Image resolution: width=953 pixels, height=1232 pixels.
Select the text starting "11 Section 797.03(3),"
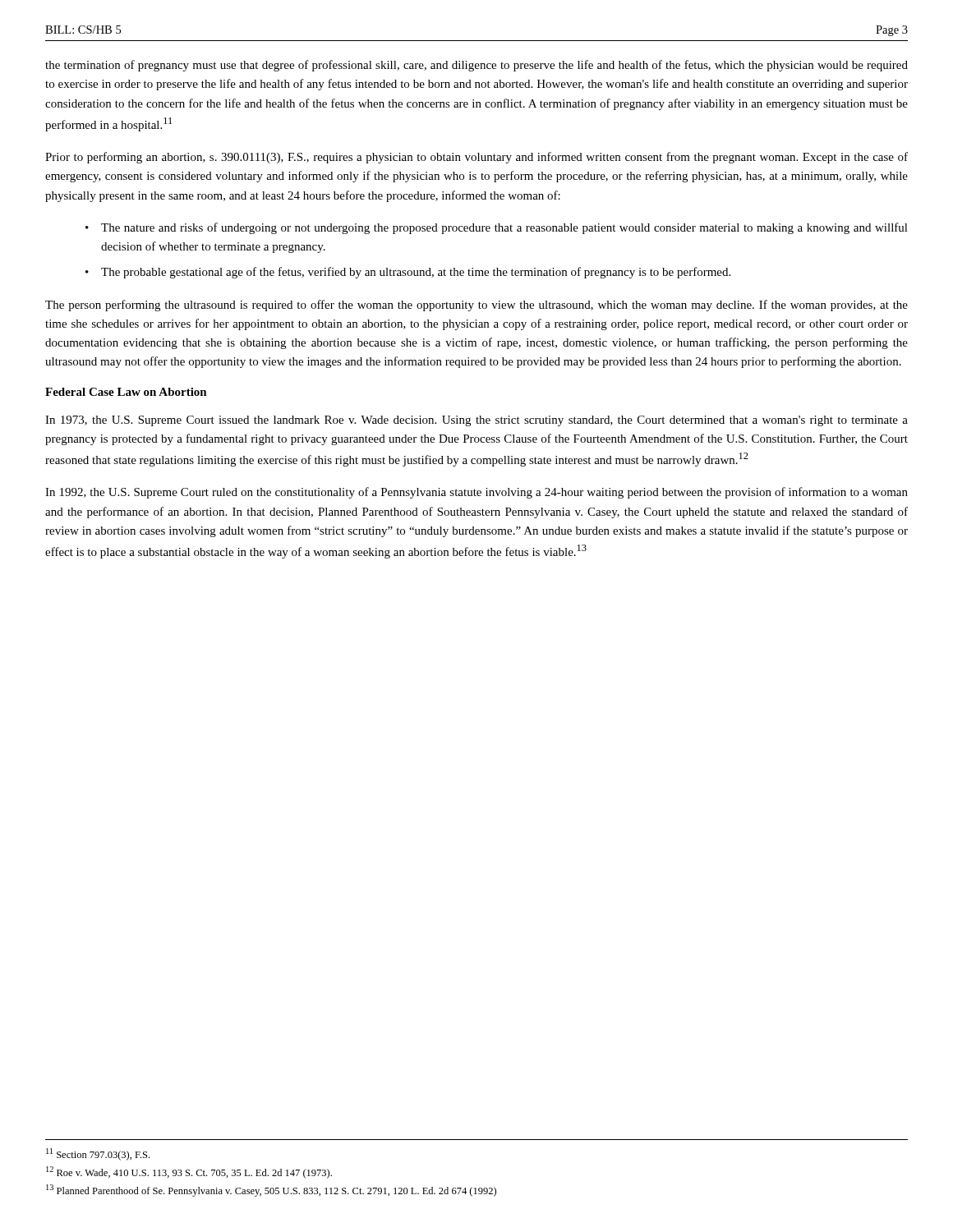pos(98,1154)
